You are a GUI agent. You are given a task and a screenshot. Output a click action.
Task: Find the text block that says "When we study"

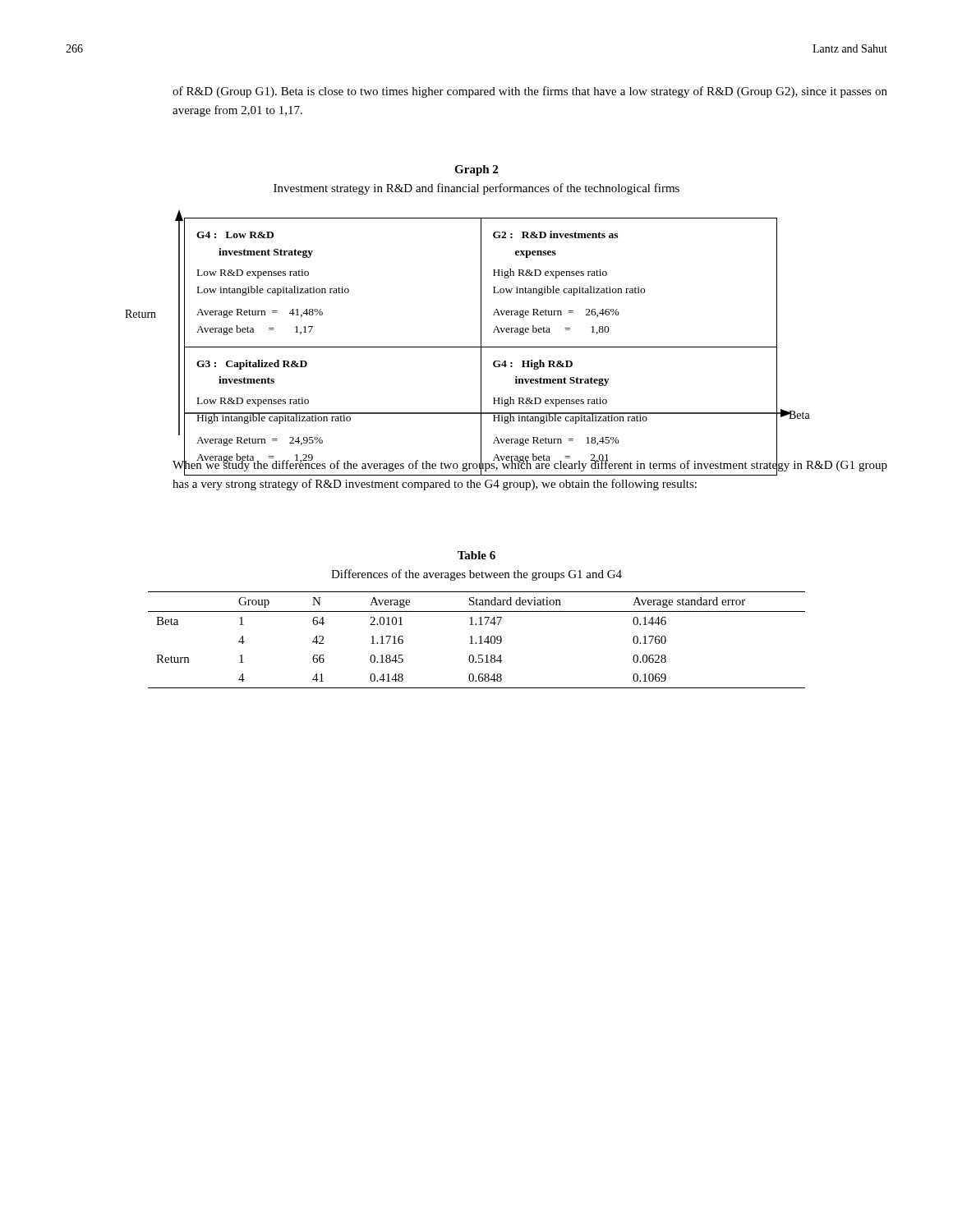(x=530, y=474)
